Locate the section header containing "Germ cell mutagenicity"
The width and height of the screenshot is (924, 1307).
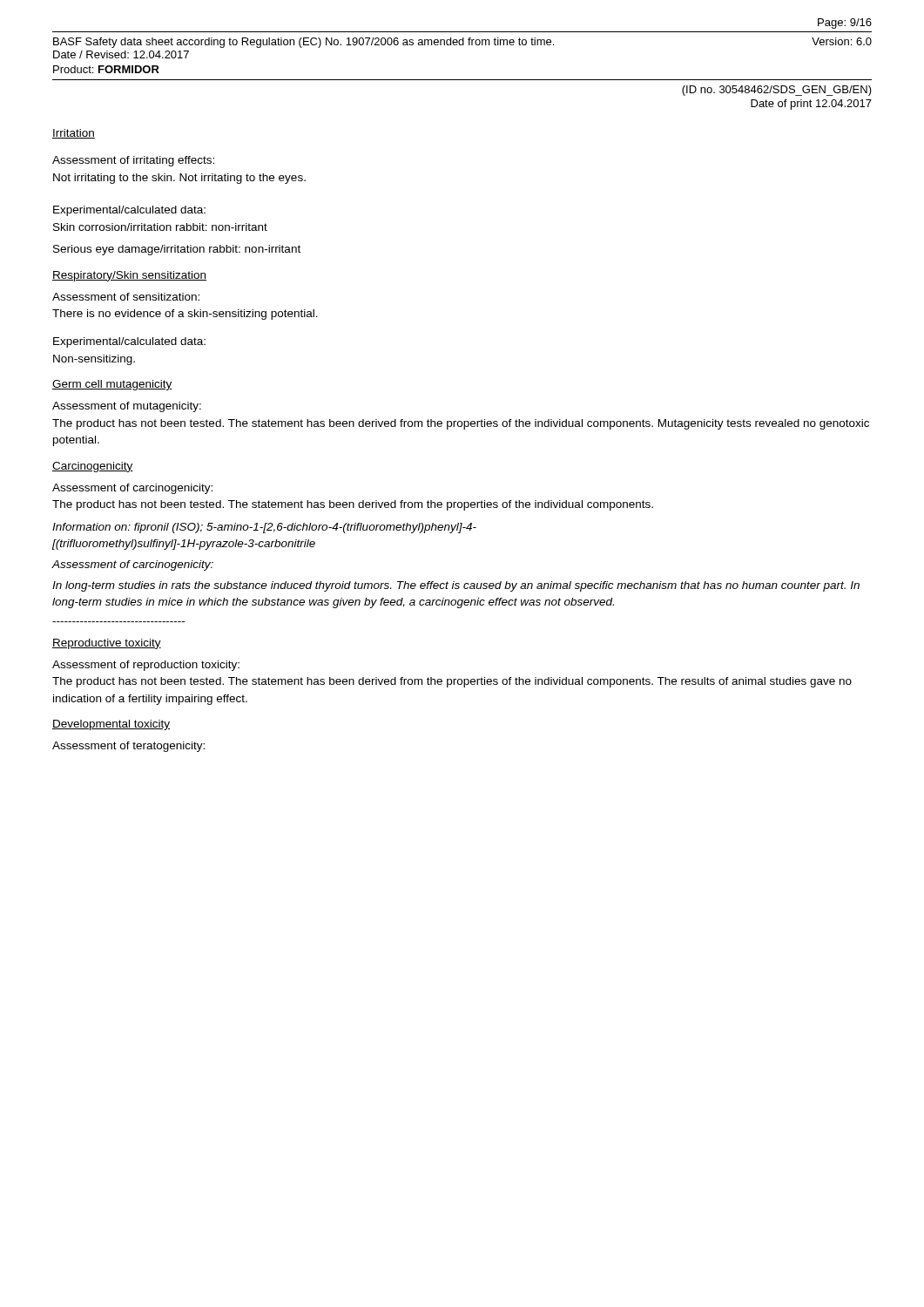112,384
